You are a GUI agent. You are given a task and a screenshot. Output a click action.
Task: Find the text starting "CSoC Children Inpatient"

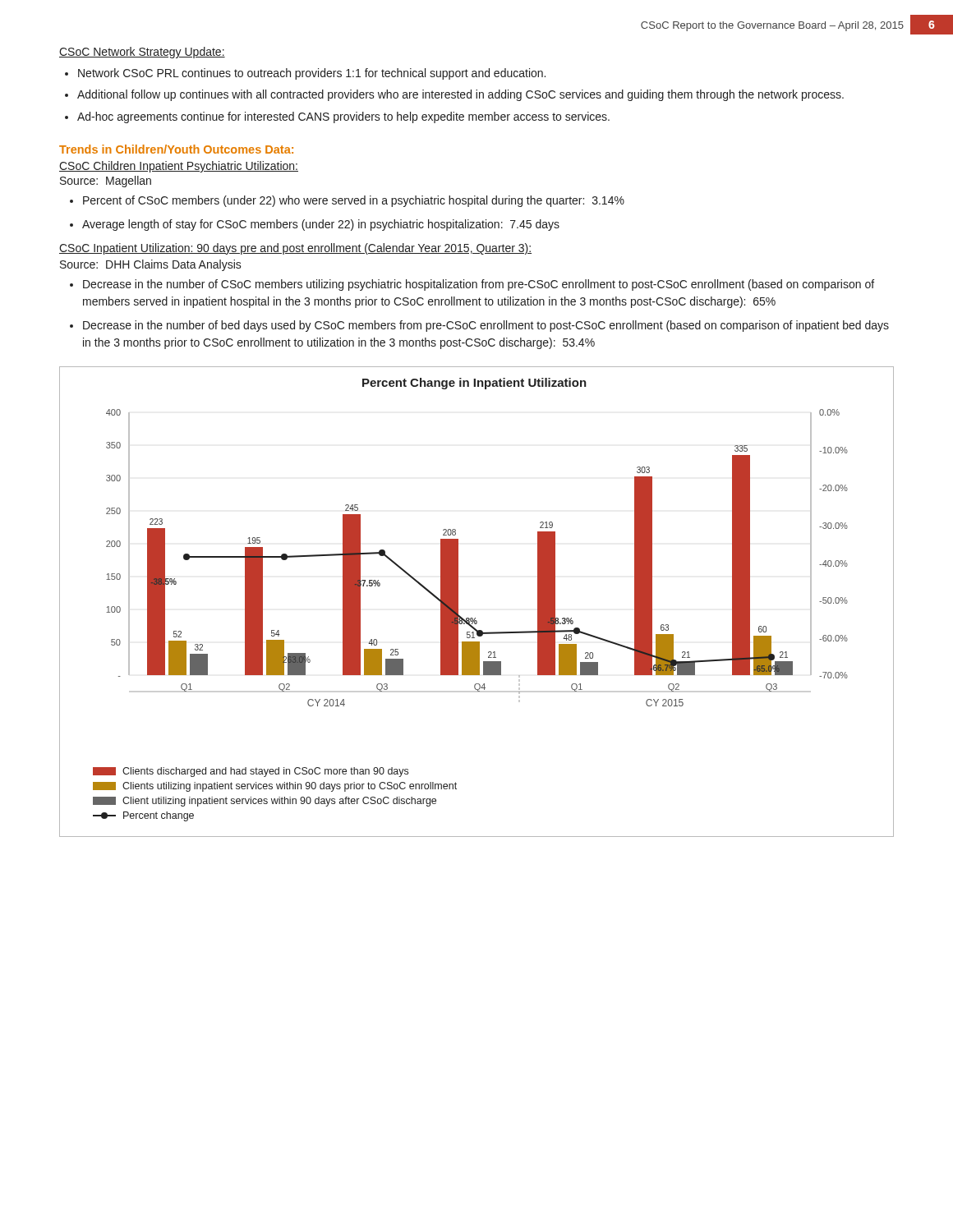click(x=179, y=166)
